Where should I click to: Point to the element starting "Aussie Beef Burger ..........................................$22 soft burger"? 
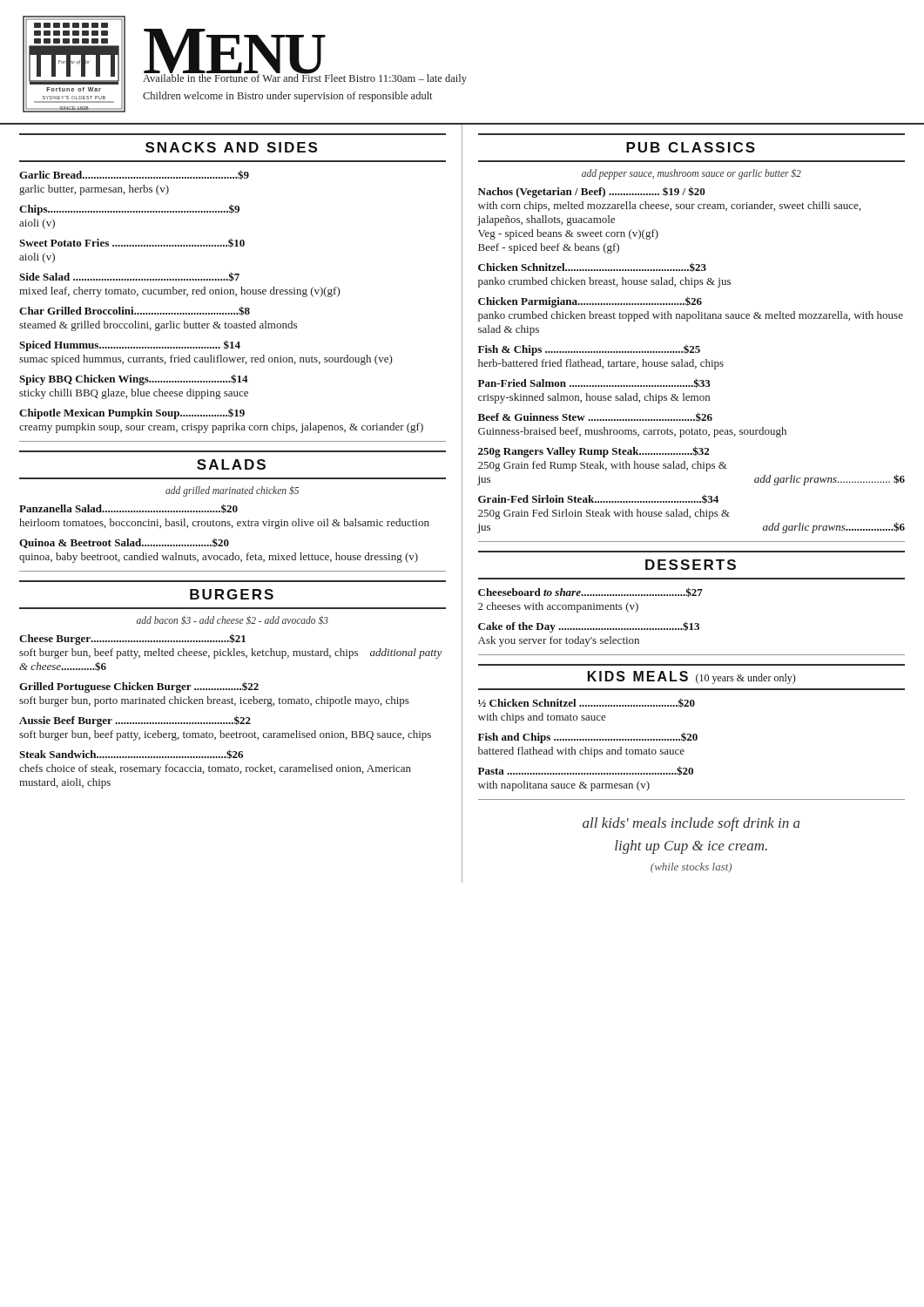coord(225,727)
